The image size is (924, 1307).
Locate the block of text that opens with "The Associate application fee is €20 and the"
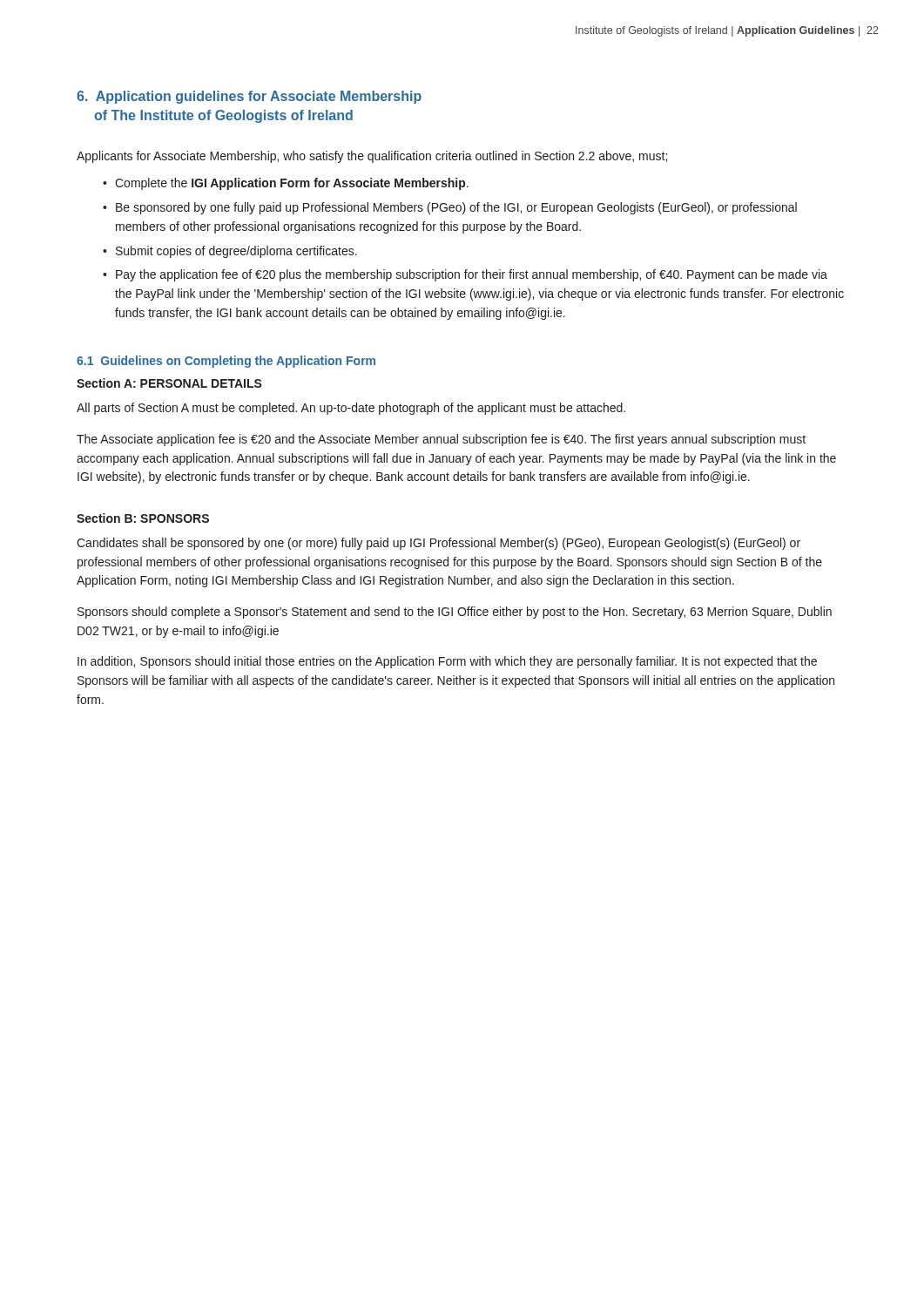click(x=457, y=458)
